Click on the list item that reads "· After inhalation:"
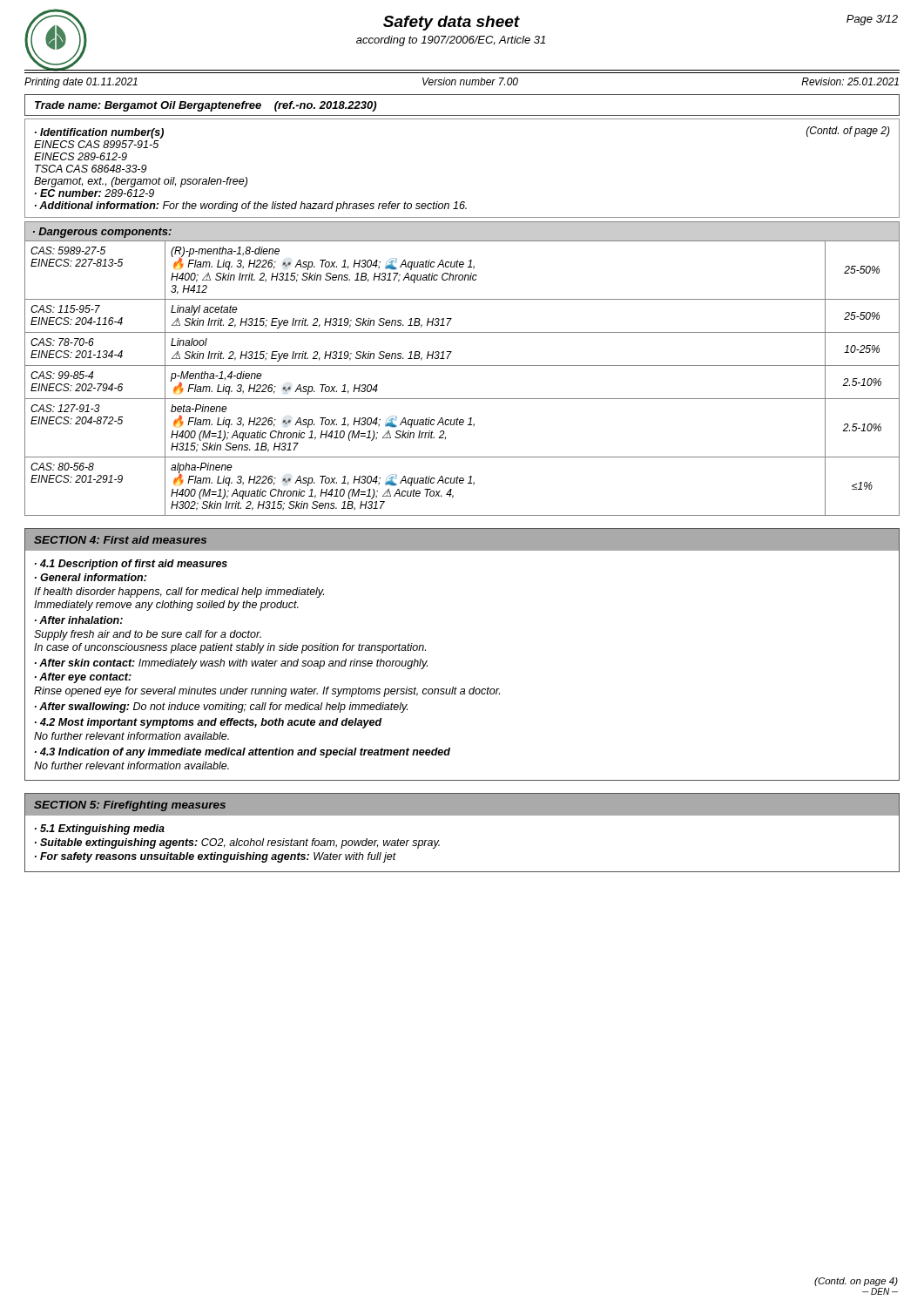The height and width of the screenshot is (1307, 924). (x=79, y=620)
